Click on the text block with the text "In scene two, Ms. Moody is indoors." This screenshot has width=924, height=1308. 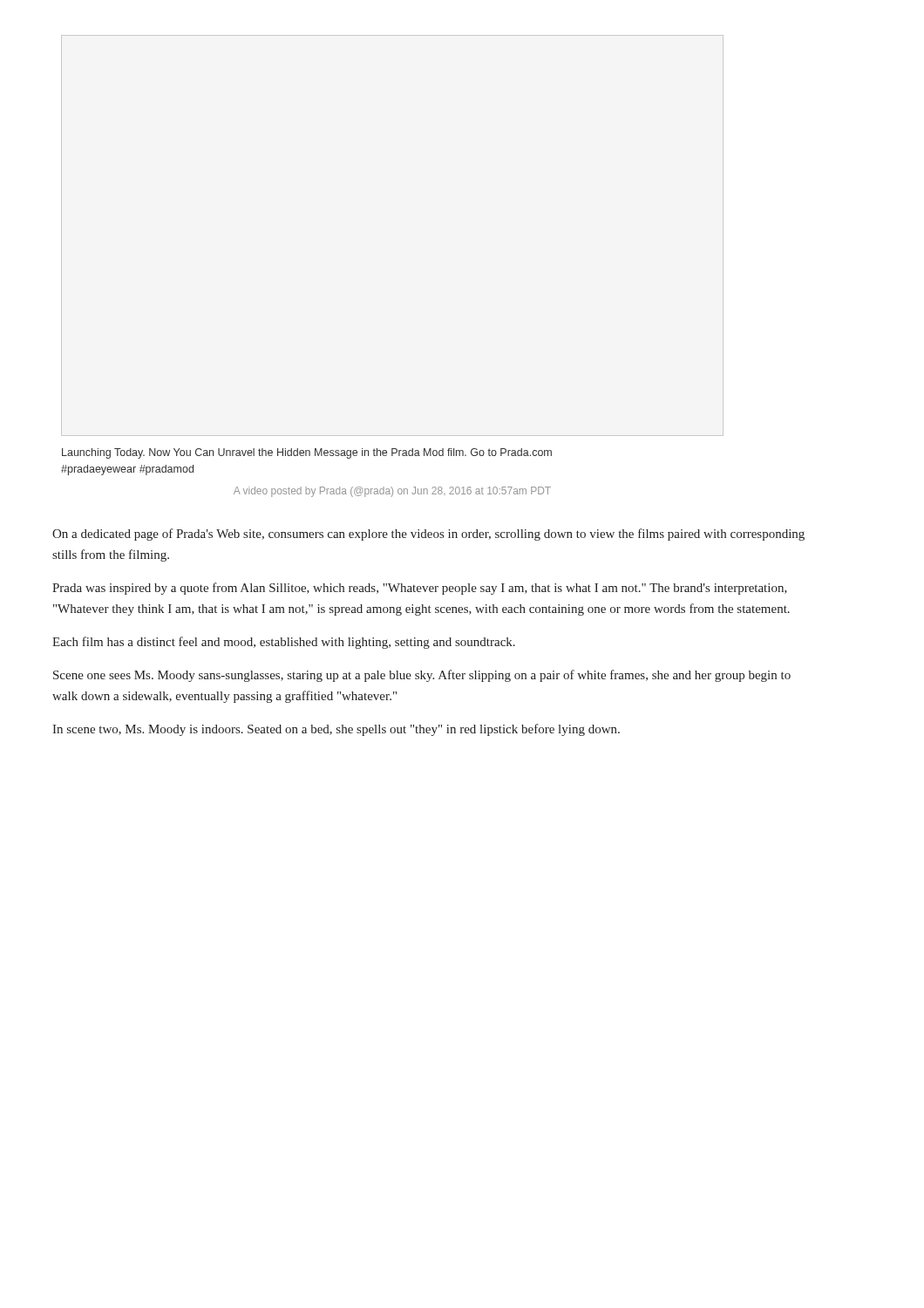pos(432,729)
